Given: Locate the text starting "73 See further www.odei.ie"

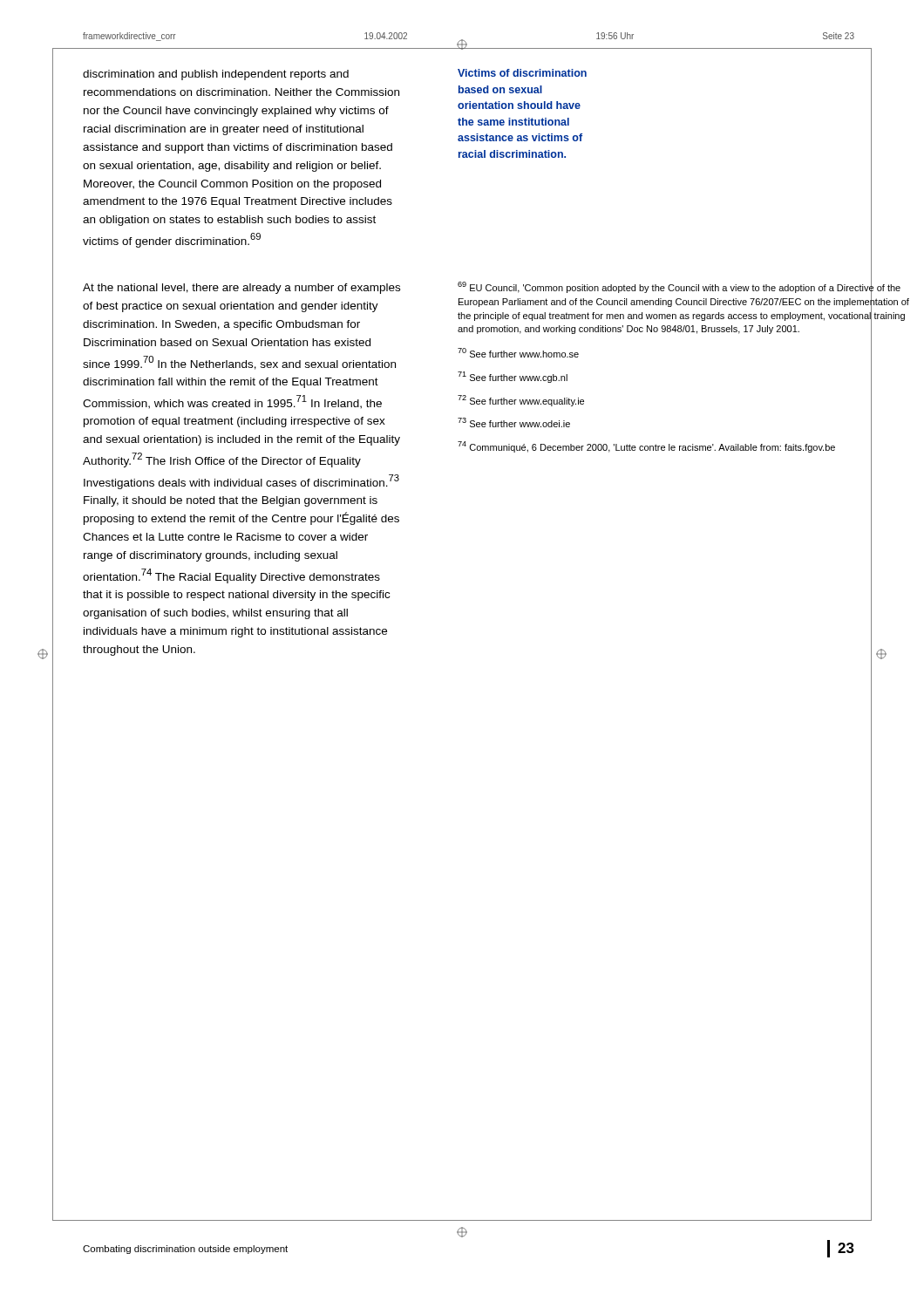Looking at the screenshot, I should coord(514,422).
